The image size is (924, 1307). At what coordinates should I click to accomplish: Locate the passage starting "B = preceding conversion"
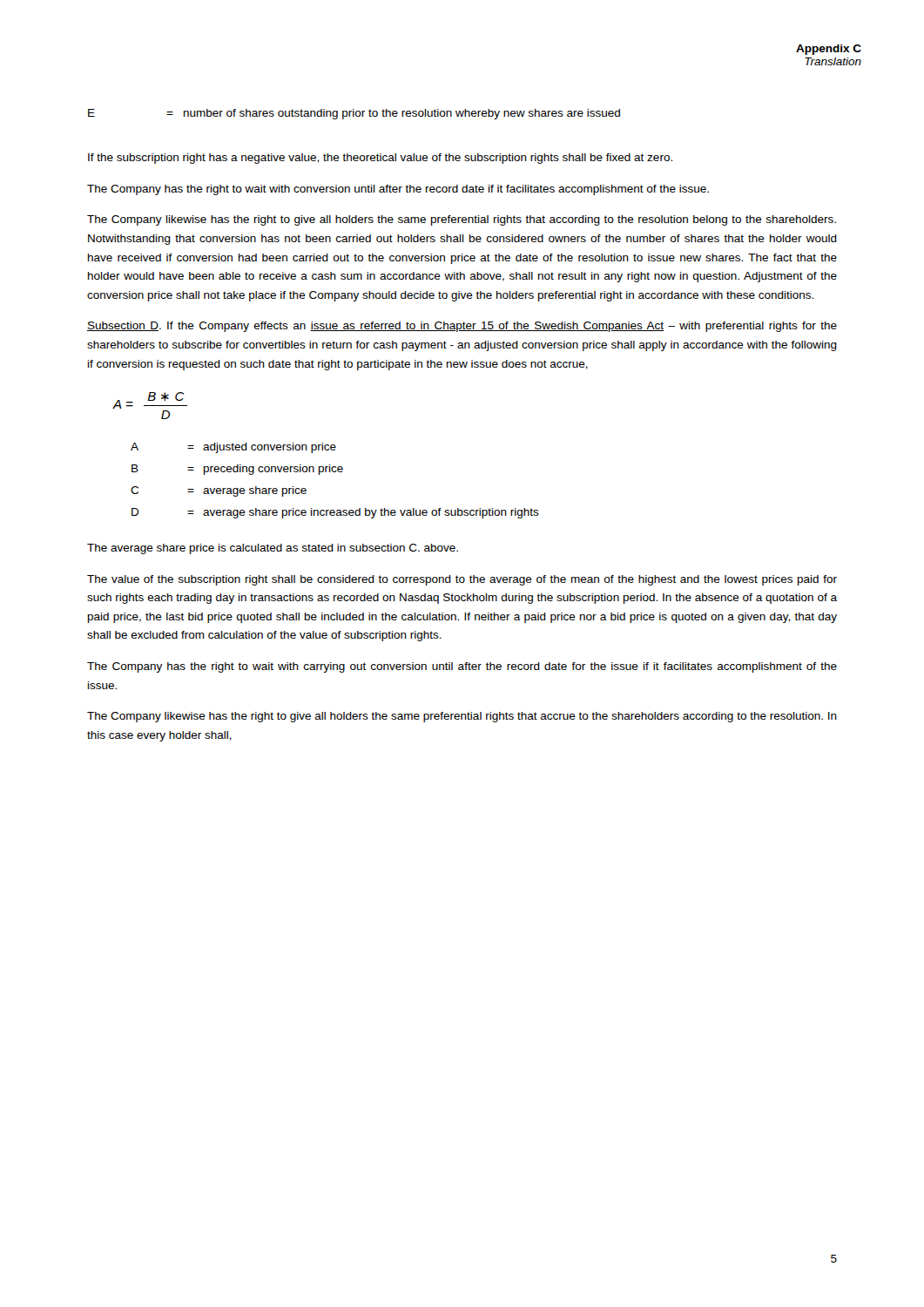click(x=237, y=470)
